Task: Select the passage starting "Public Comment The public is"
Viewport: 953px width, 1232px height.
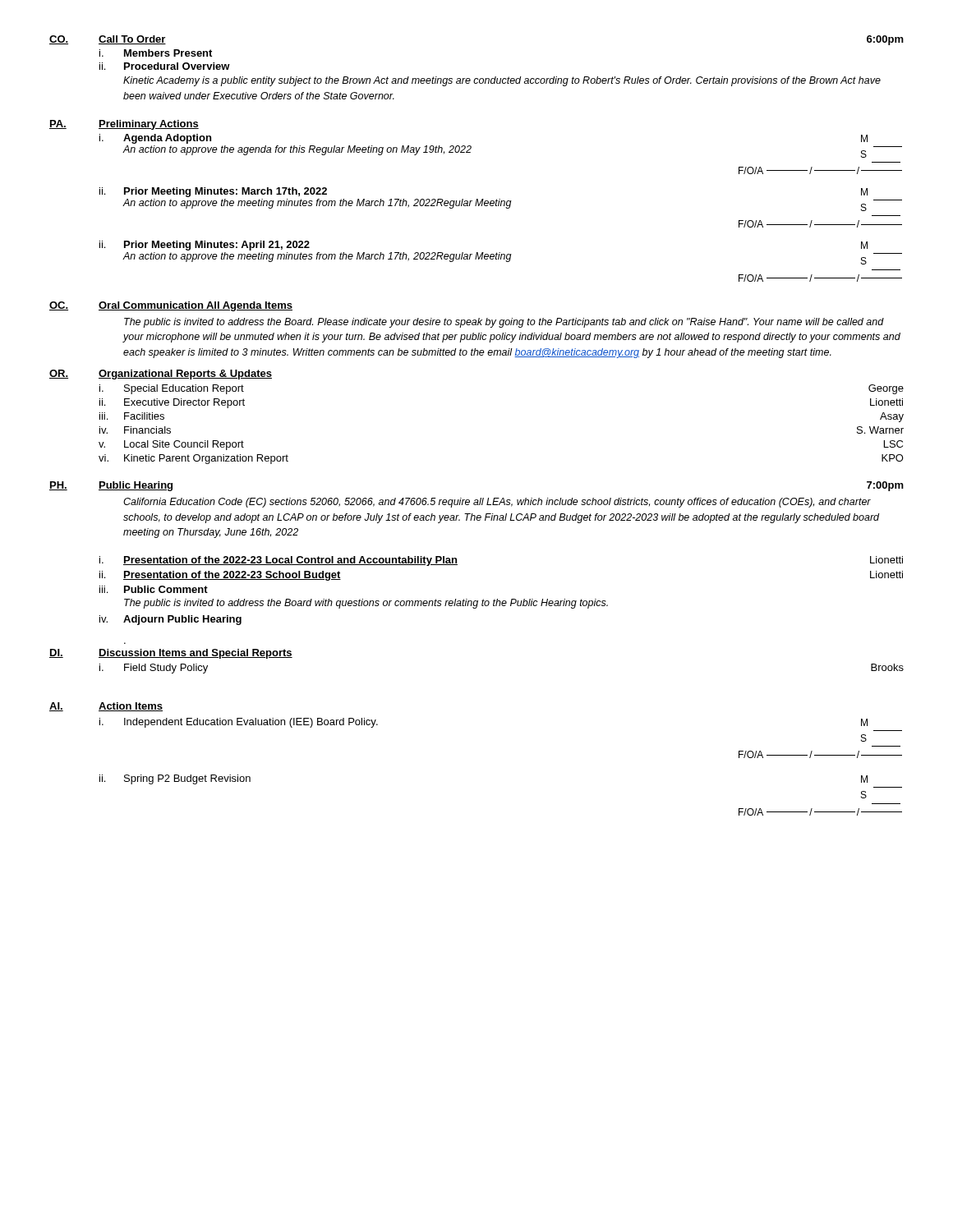Action: tap(513, 597)
